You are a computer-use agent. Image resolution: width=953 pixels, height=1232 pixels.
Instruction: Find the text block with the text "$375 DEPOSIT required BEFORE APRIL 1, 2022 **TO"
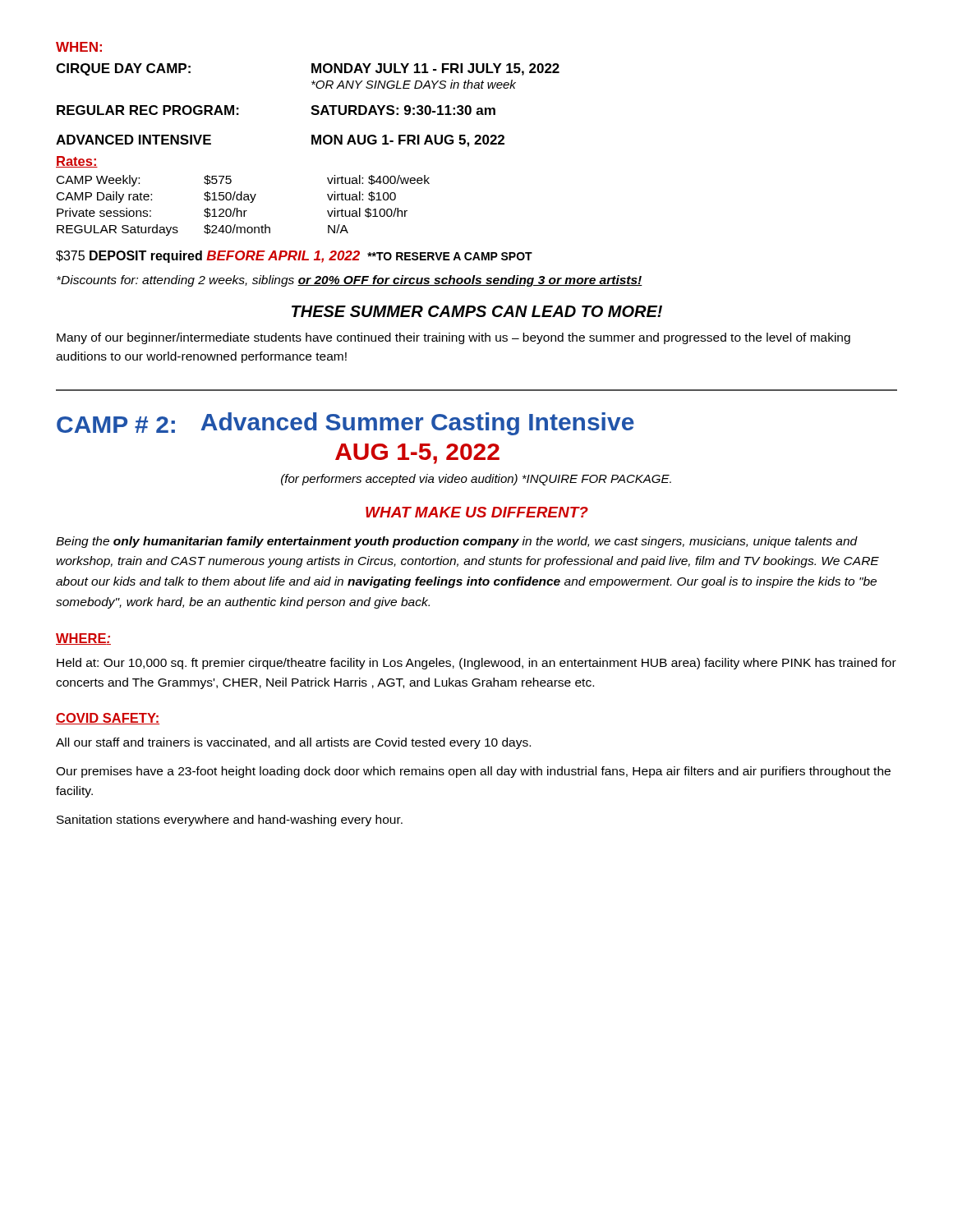(294, 256)
